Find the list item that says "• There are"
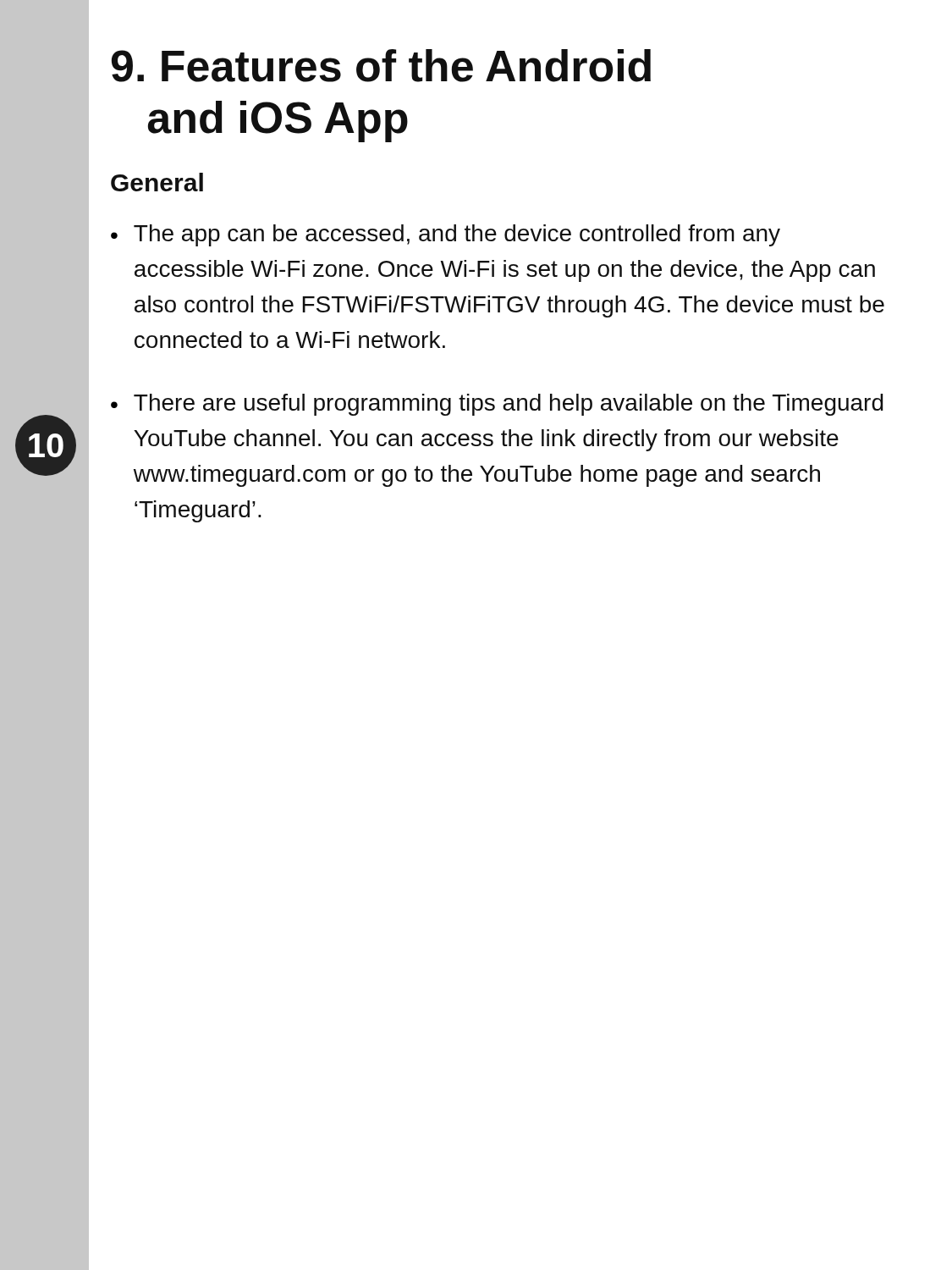This screenshot has height=1270, width=952. coord(499,456)
